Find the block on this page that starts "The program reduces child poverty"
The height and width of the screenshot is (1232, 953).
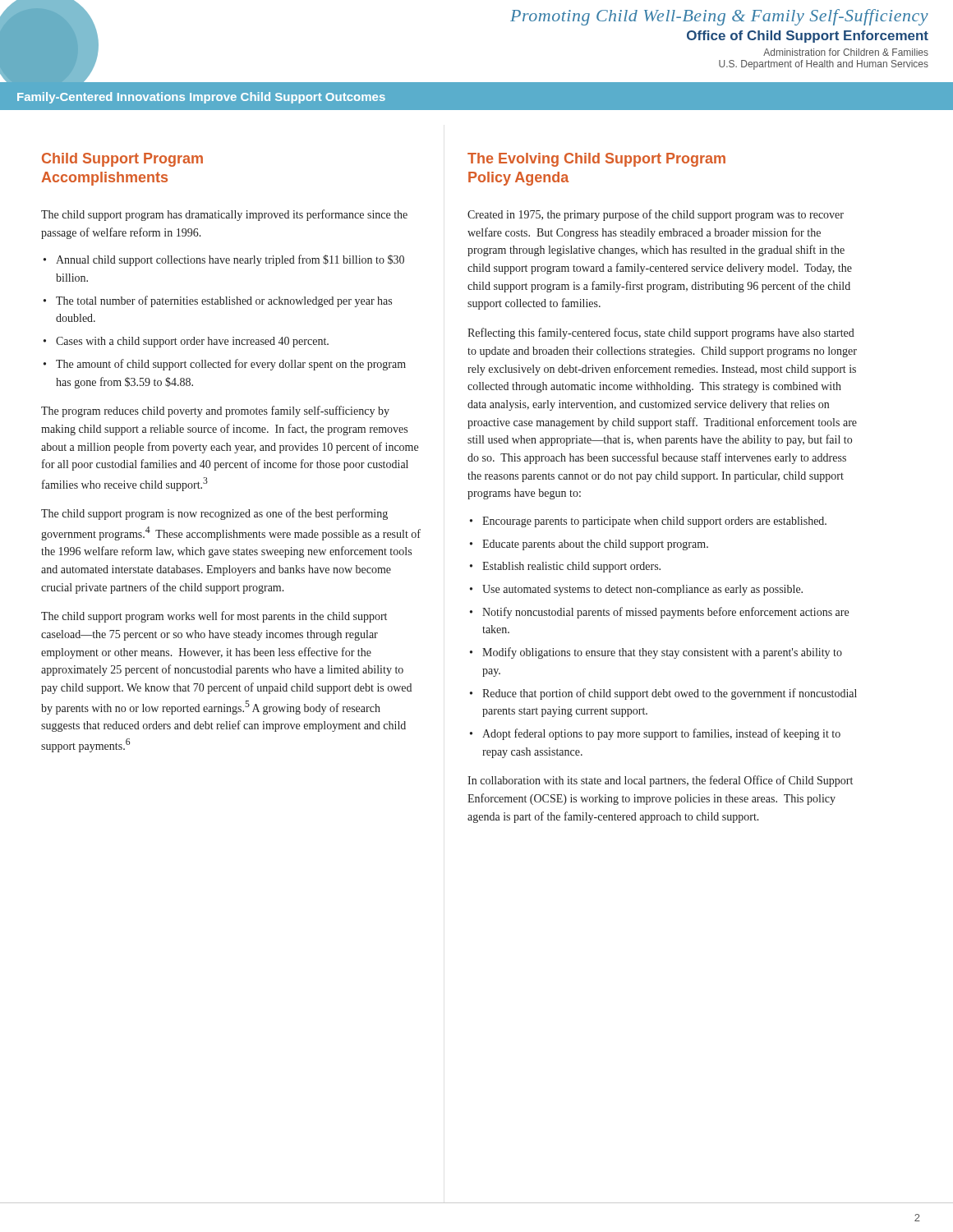231,448
